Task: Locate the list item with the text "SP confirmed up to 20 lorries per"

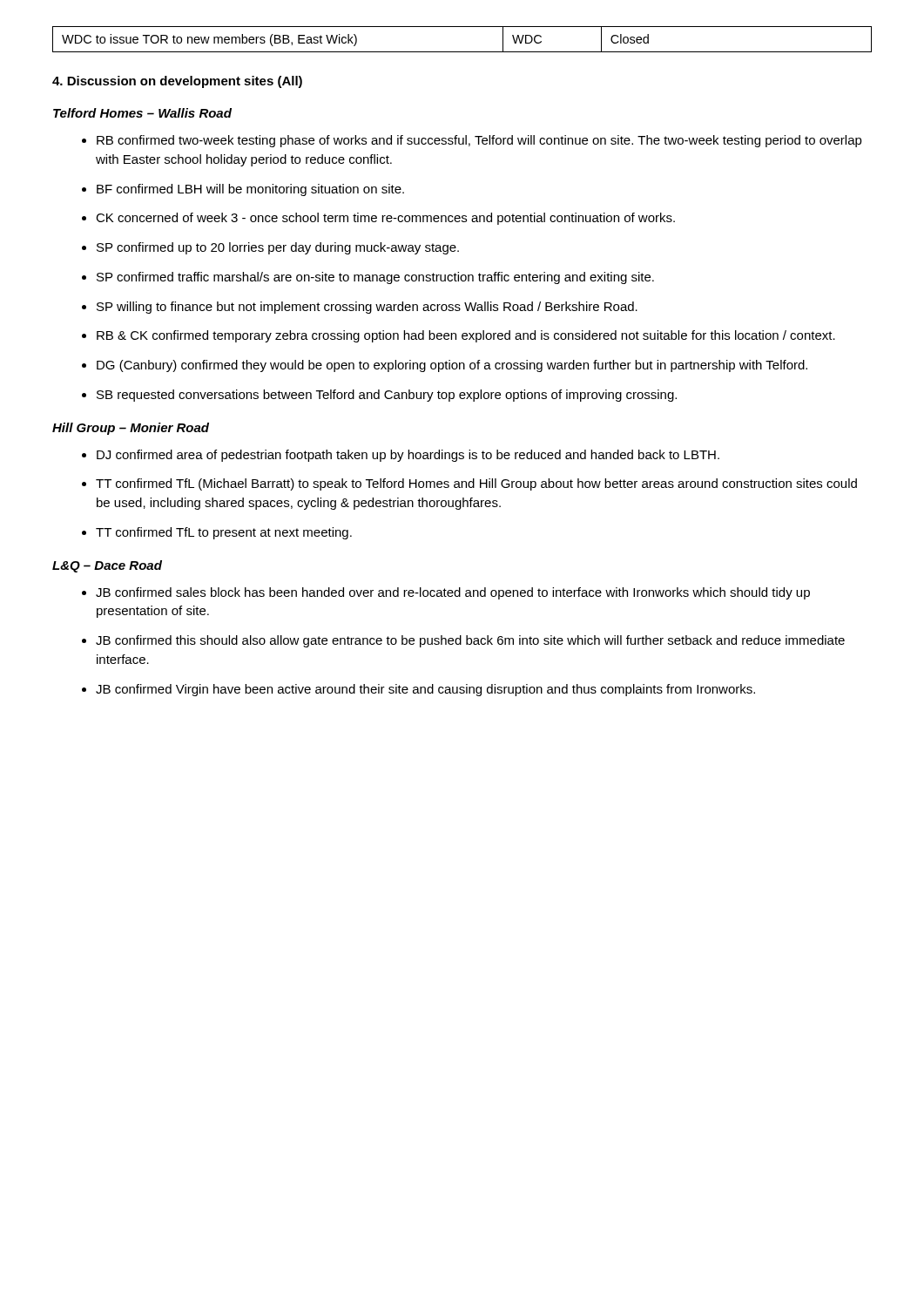Action: (x=278, y=247)
